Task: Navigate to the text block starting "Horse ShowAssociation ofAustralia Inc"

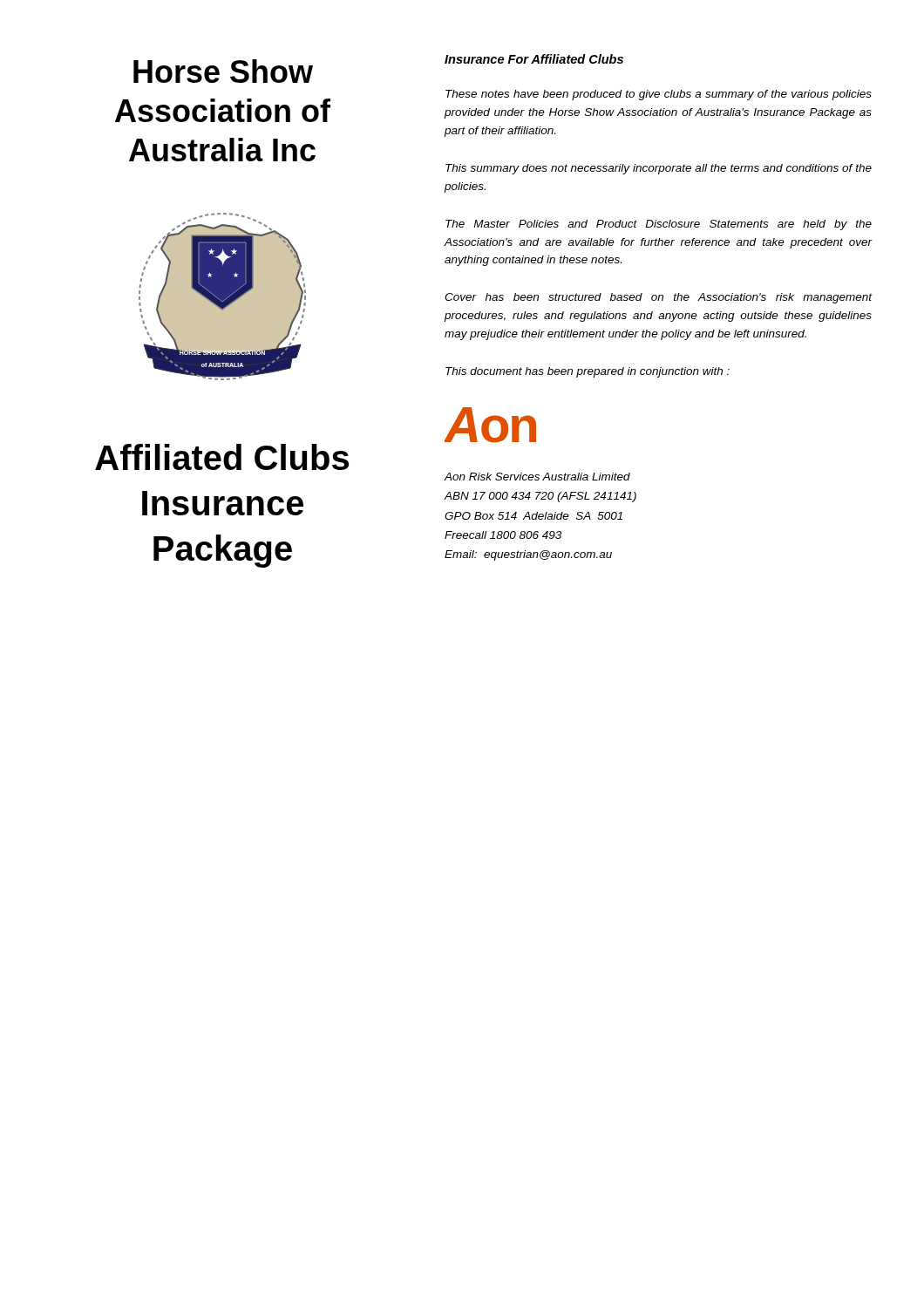Action: coord(222,111)
